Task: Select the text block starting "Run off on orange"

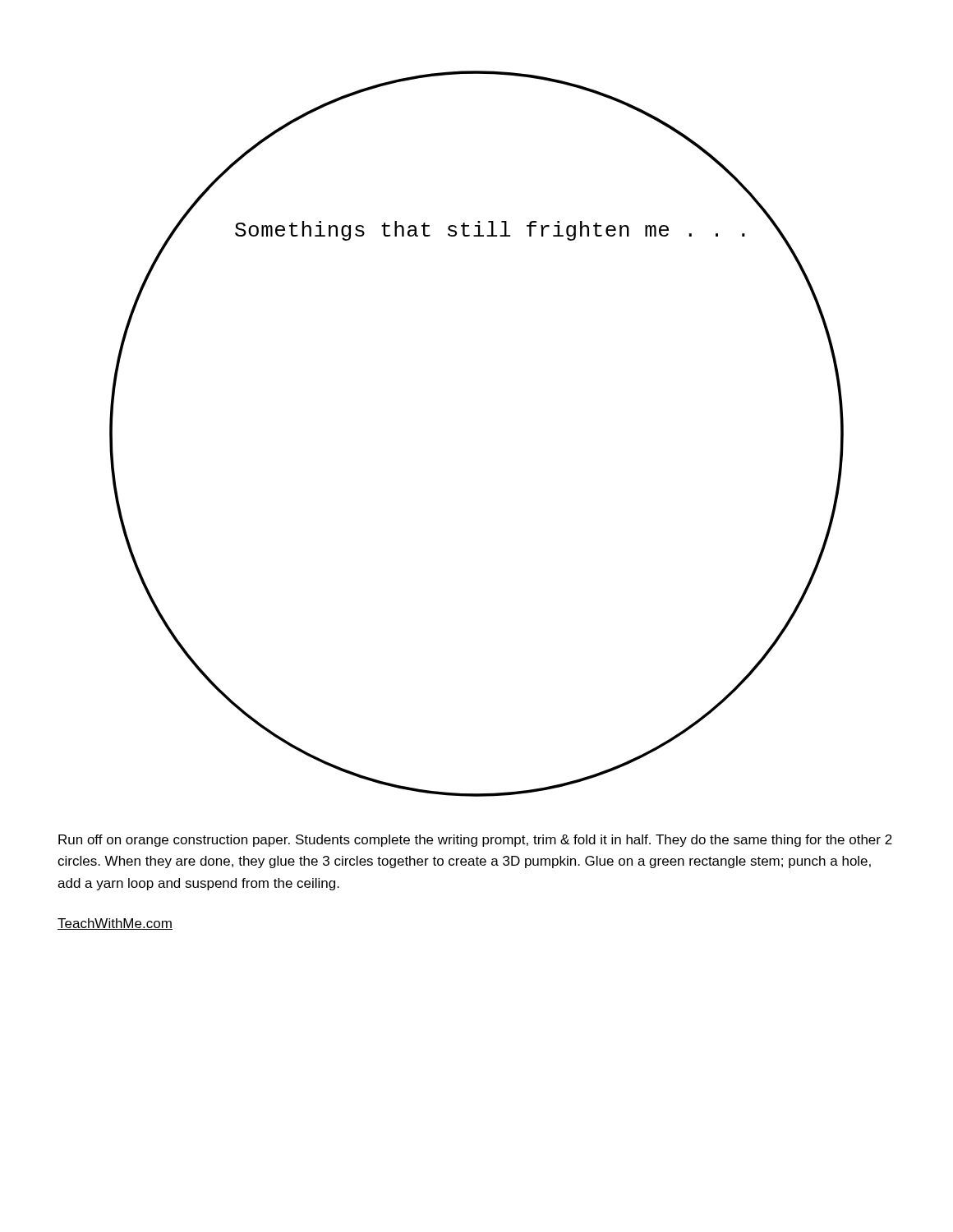Action: (475, 861)
